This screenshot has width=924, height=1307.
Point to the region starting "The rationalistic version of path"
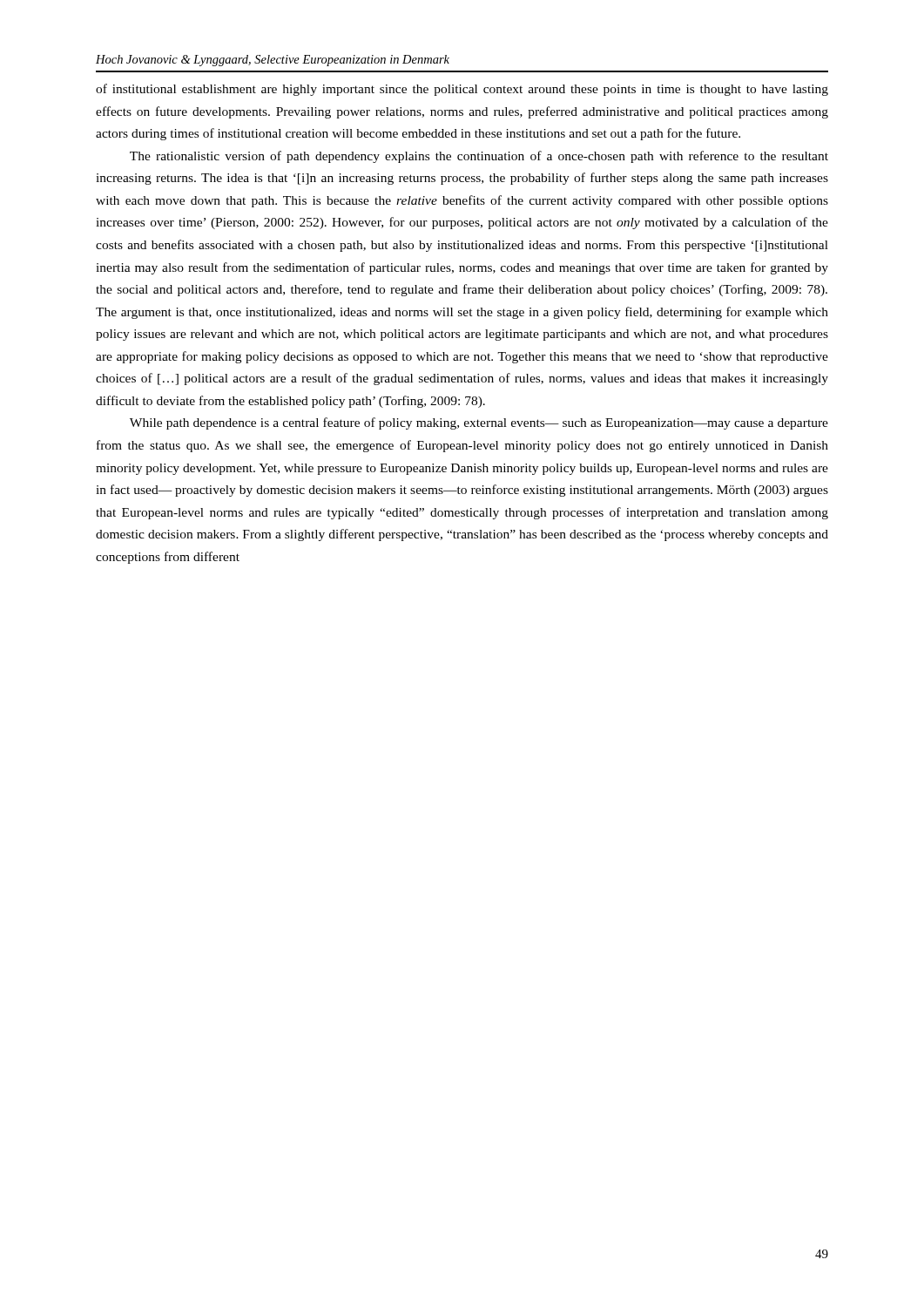[x=462, y=278]
